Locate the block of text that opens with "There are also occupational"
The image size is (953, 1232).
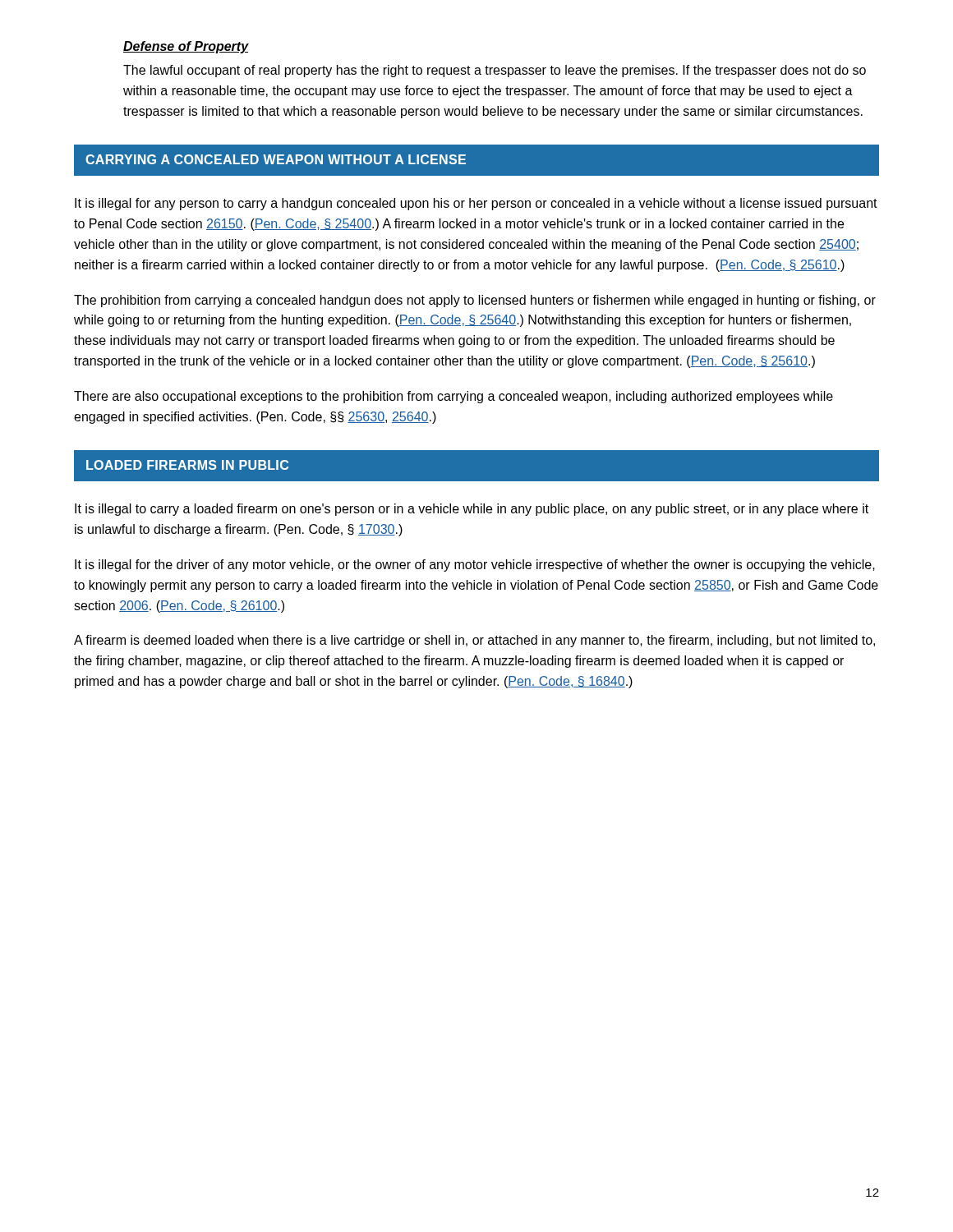pyautogui.click(x=454, y=406)
